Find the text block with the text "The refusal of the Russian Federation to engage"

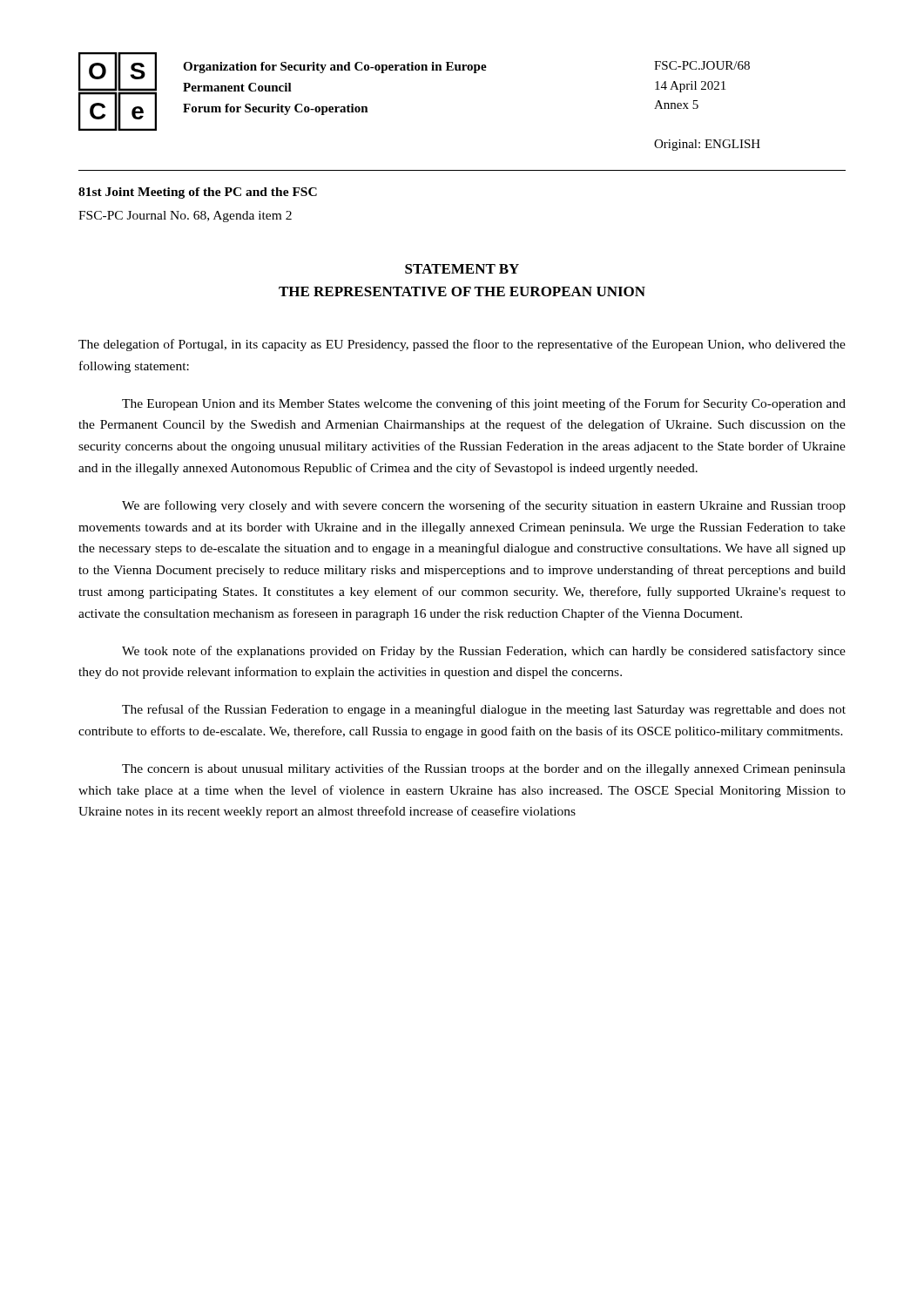462,721
